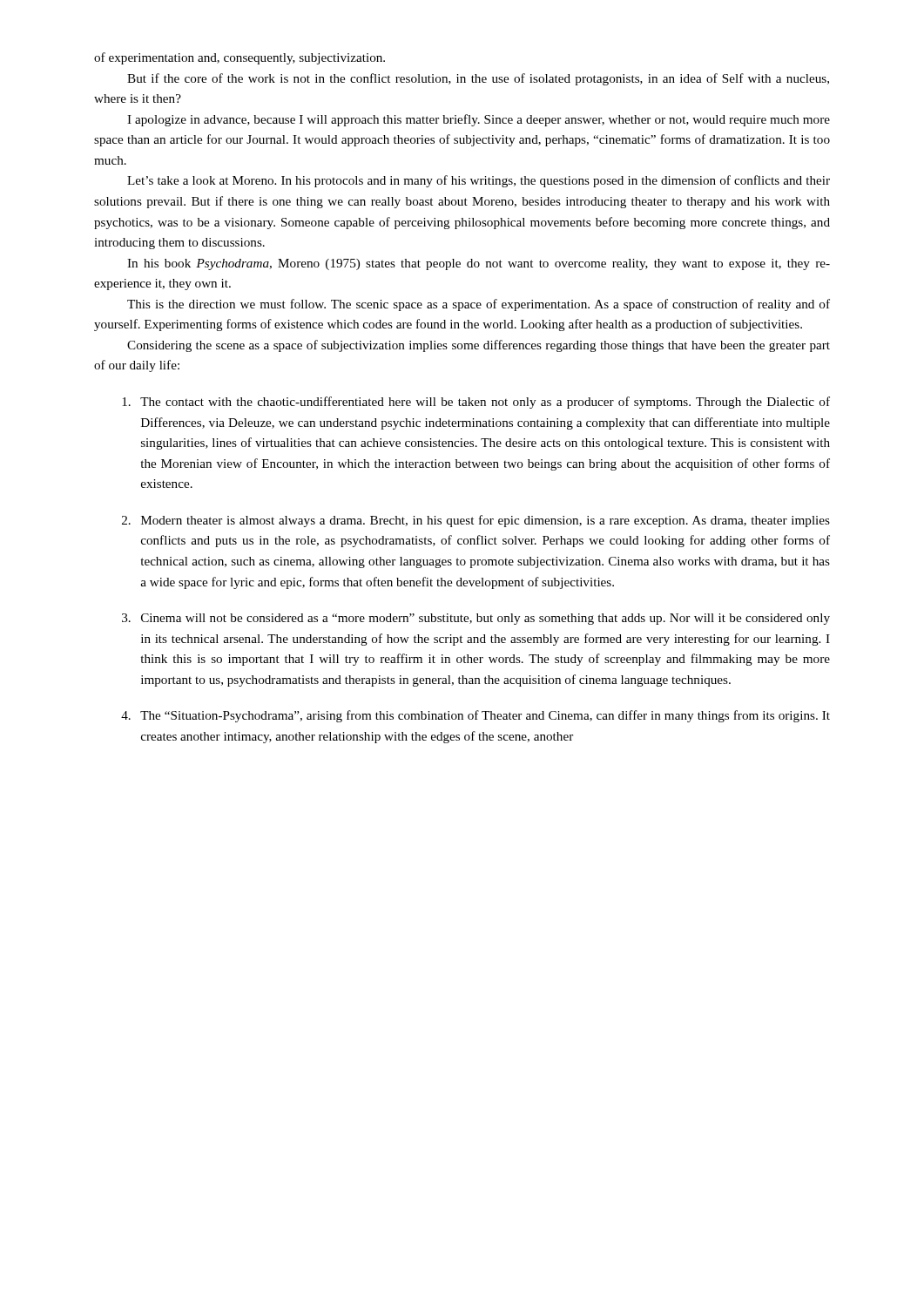Point to the block beginning "Considering the scene as"
Screen dimensions: 1307x924
[462, 355]
